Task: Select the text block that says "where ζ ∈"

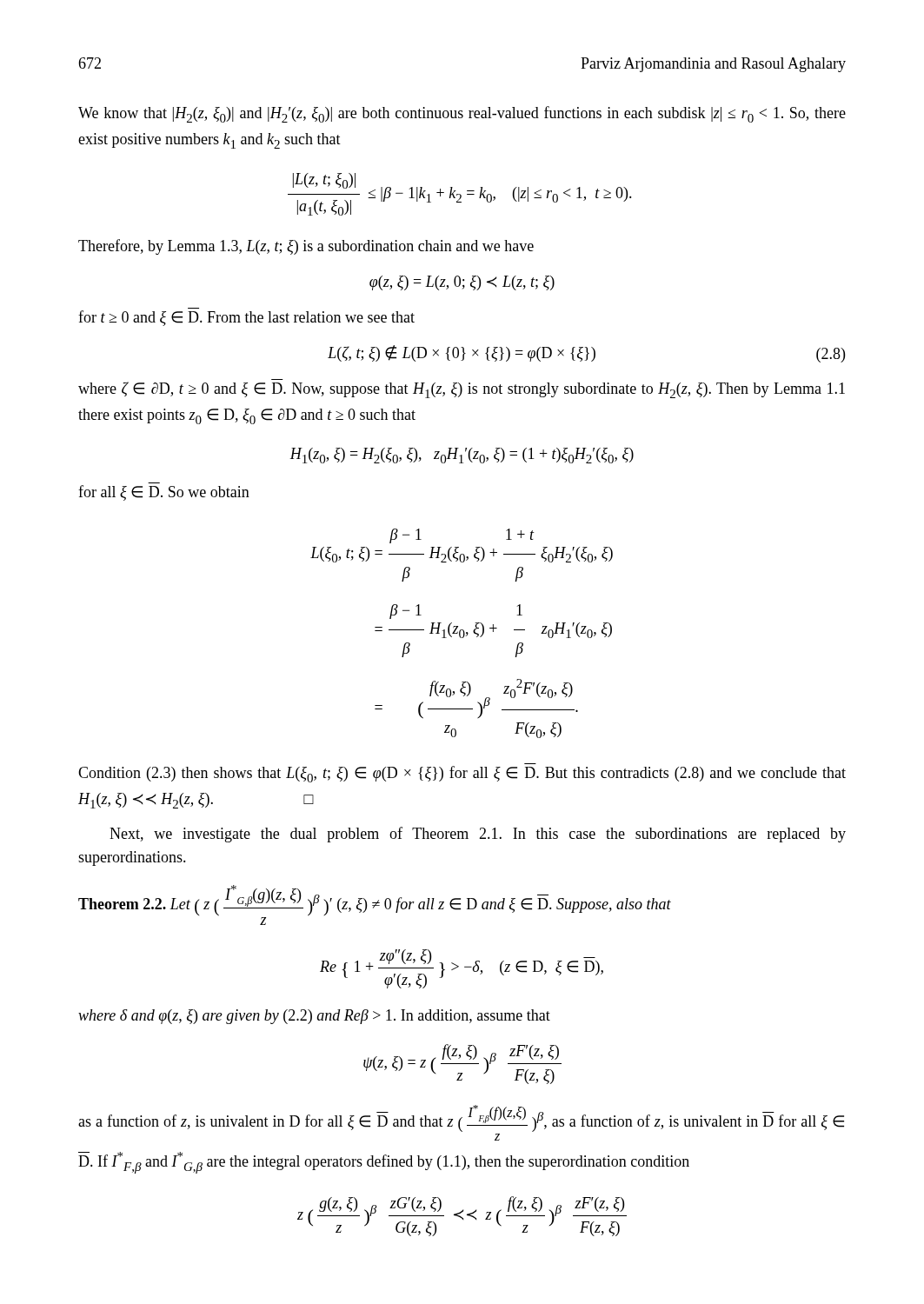Action: [462, 404]
